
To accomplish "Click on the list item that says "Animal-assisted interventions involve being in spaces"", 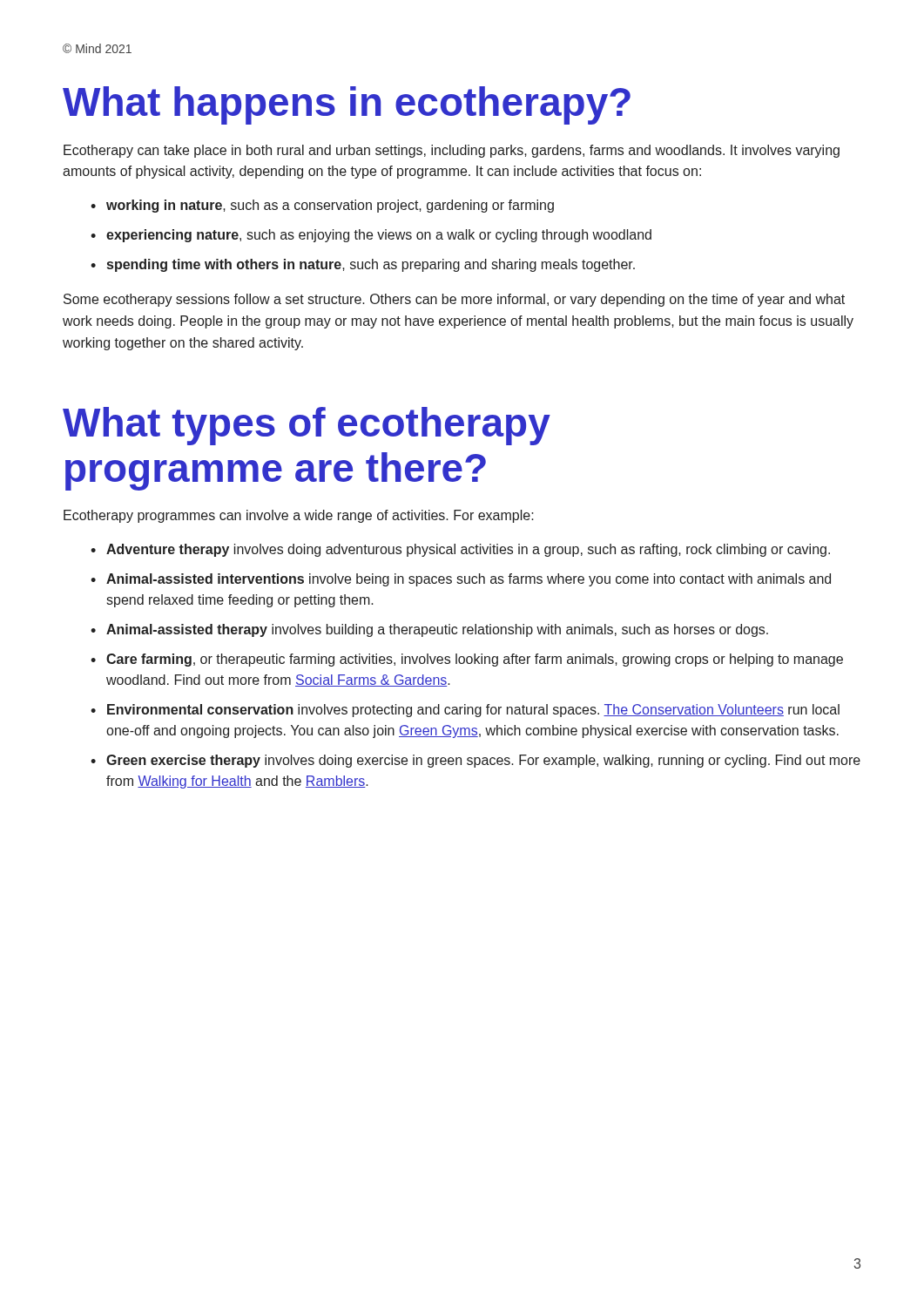I will click(x=469, y=590).
